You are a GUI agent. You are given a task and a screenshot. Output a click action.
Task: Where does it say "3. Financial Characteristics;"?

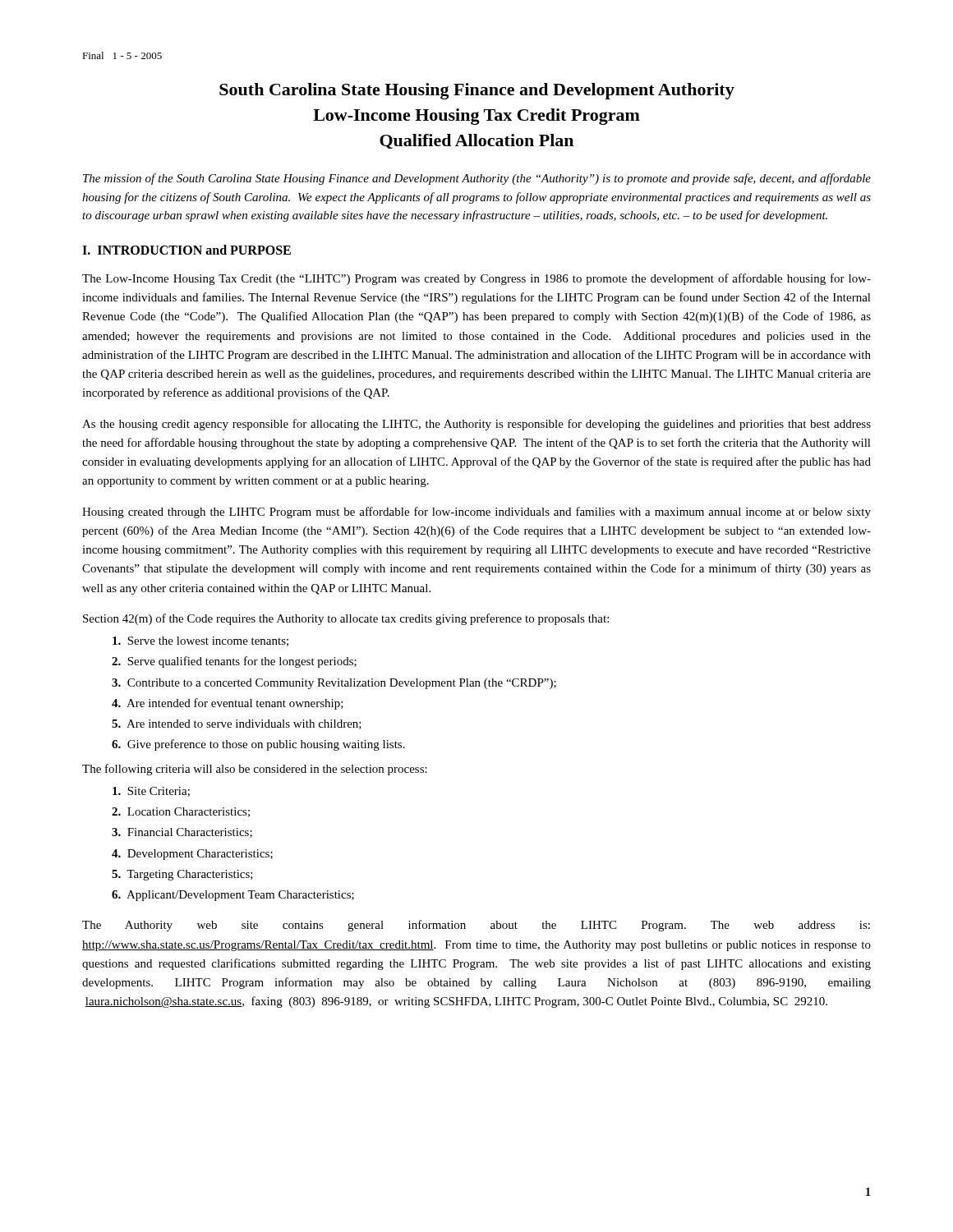coord(182,832)
